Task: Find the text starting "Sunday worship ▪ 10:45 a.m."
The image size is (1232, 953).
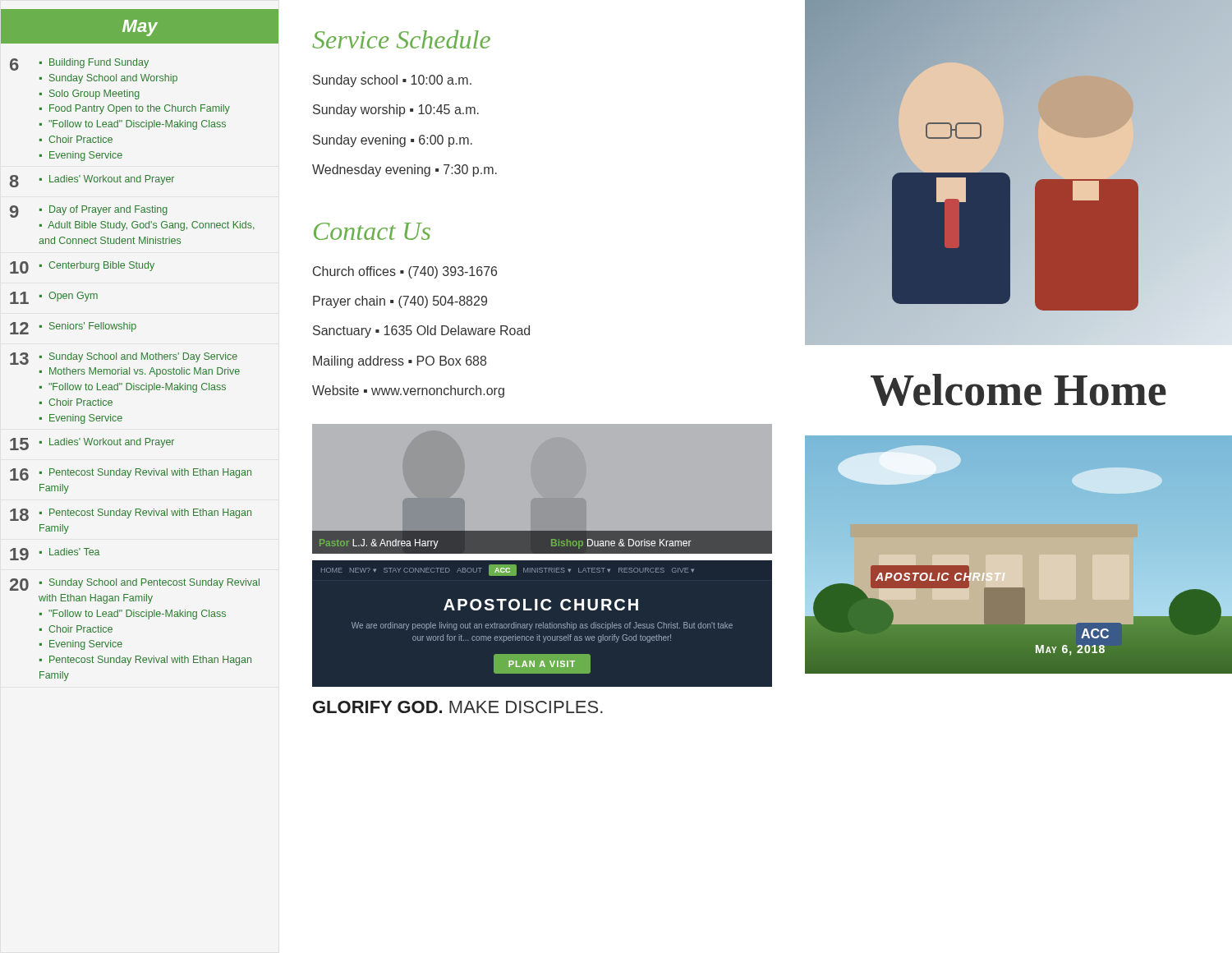Action: [x=396, y=110]
